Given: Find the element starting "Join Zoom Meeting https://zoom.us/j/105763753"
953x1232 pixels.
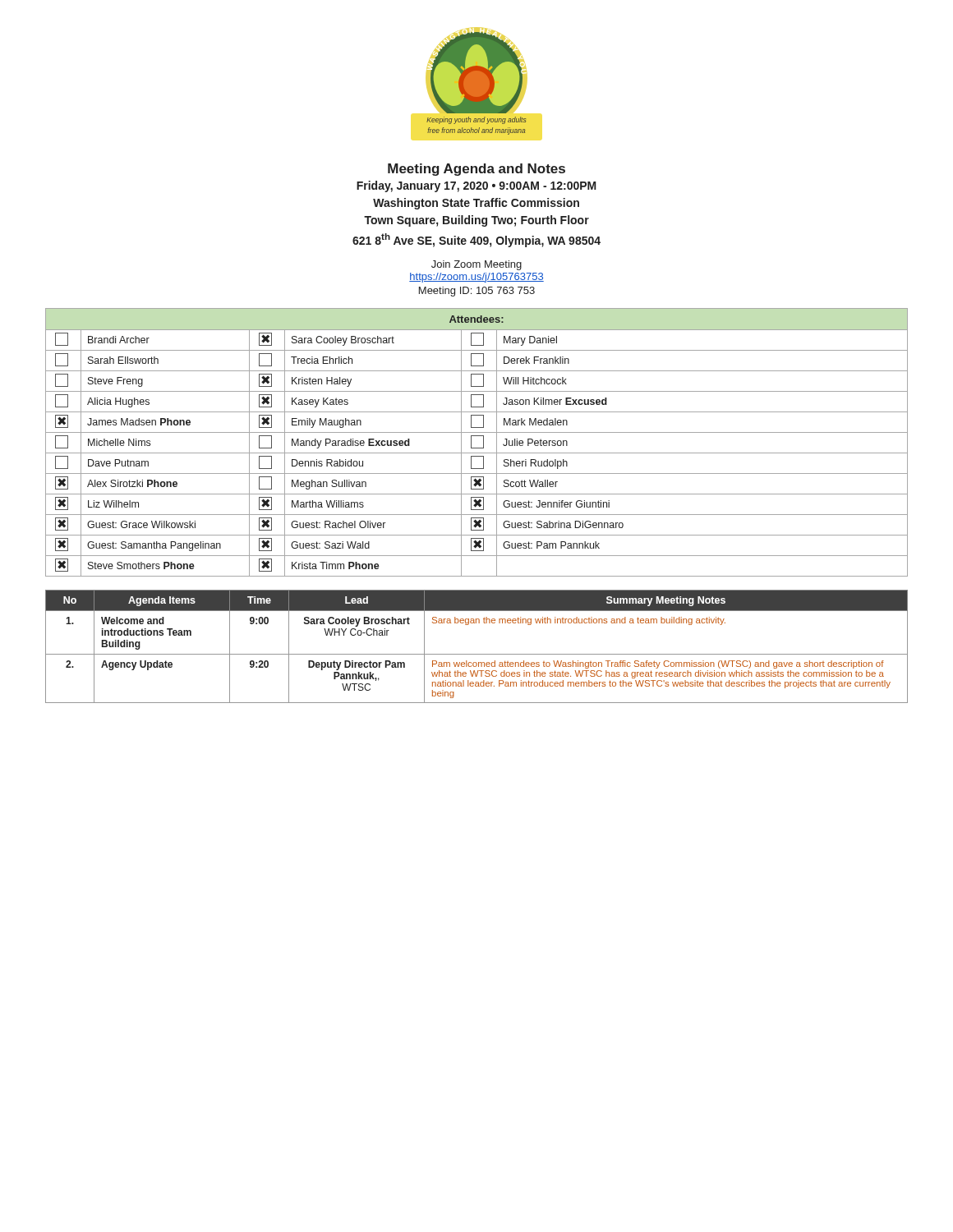Looking at the screenshot, I should click(x=476, y=270).
